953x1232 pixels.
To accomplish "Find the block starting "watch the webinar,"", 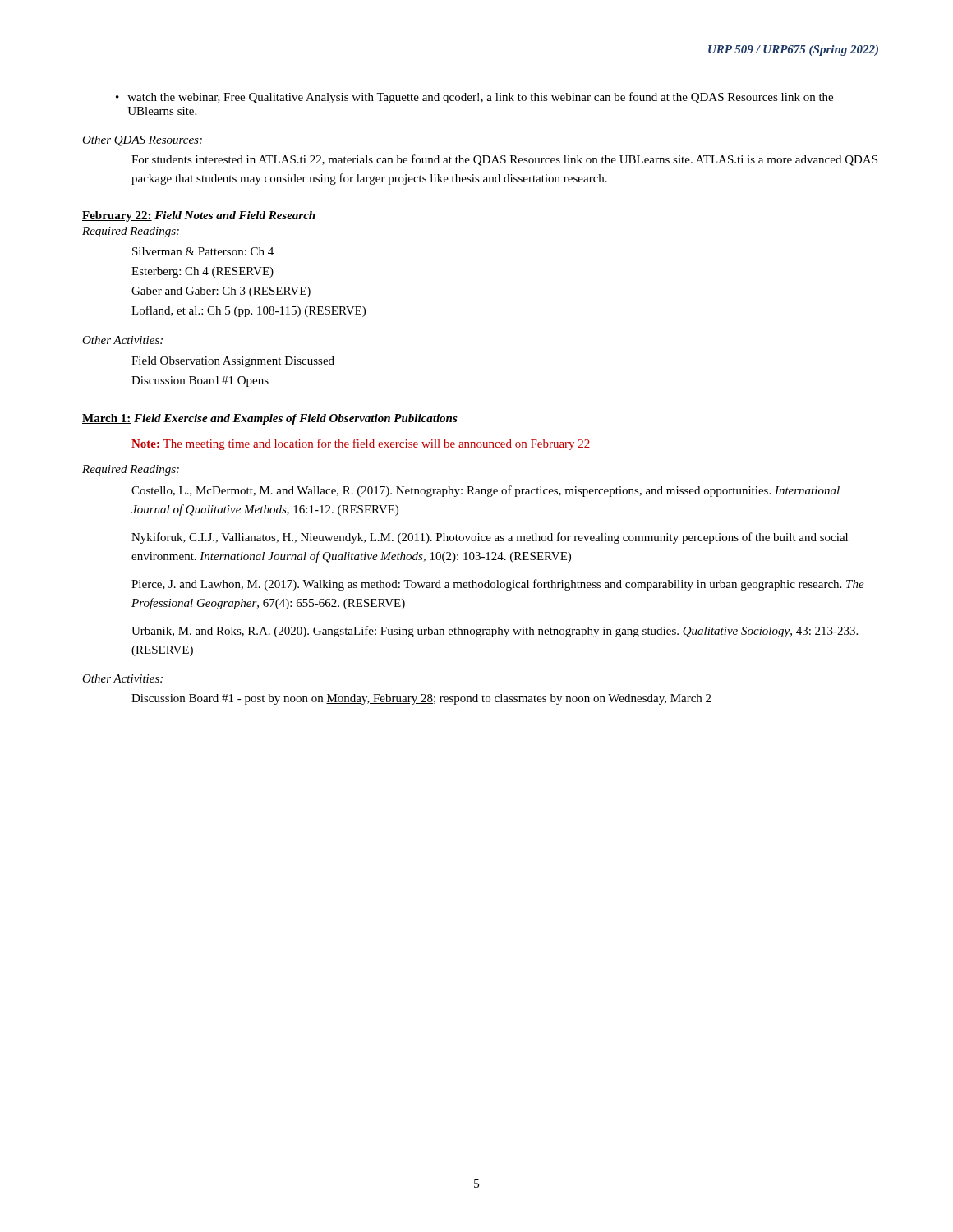I will tap(503, 104).
